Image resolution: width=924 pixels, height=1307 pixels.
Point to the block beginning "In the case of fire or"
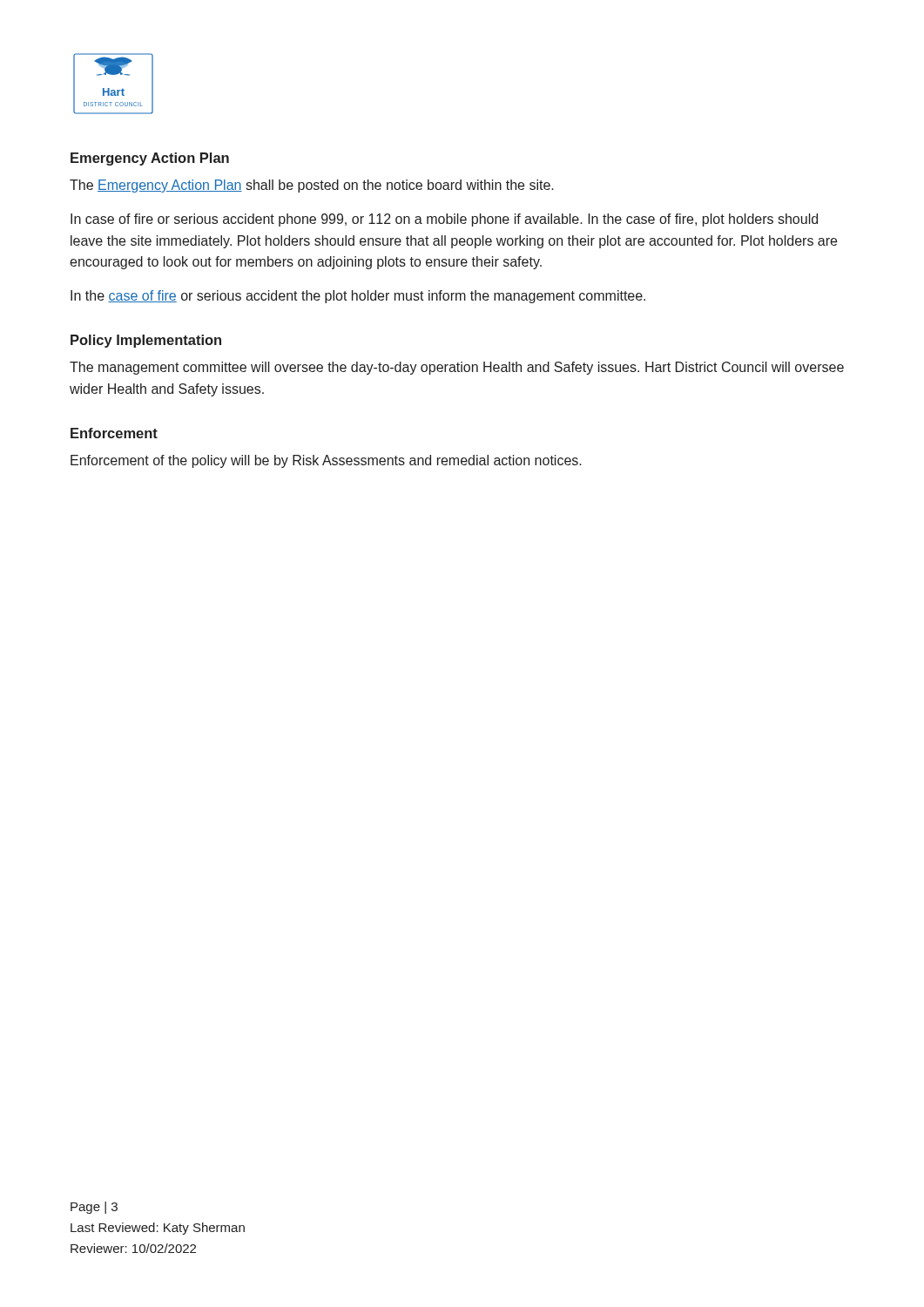point(358,296)
